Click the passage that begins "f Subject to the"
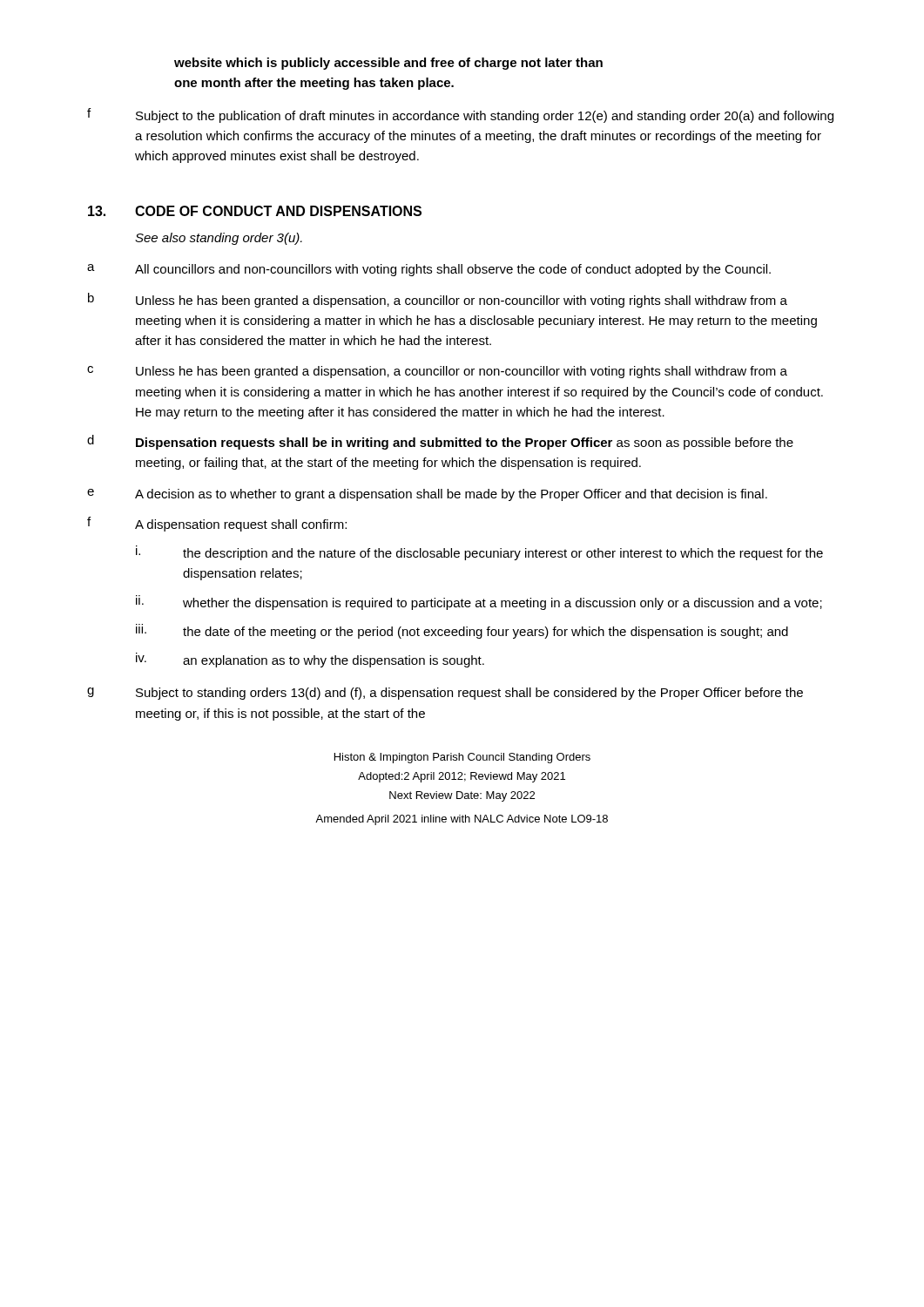Viewport: 924px width, 1307px height. (462, 135)
